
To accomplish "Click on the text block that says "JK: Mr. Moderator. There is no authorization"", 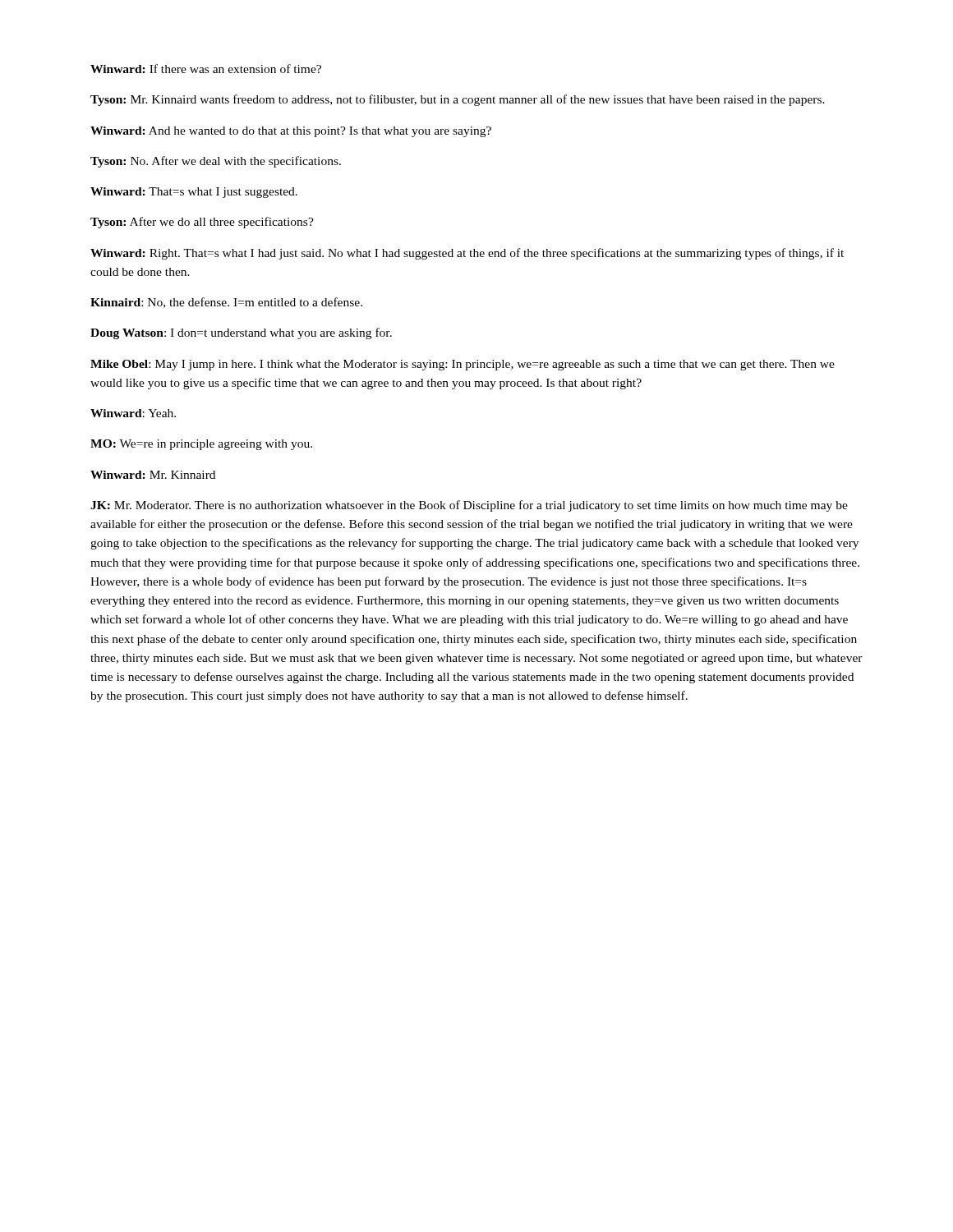I will click(476, 600).
